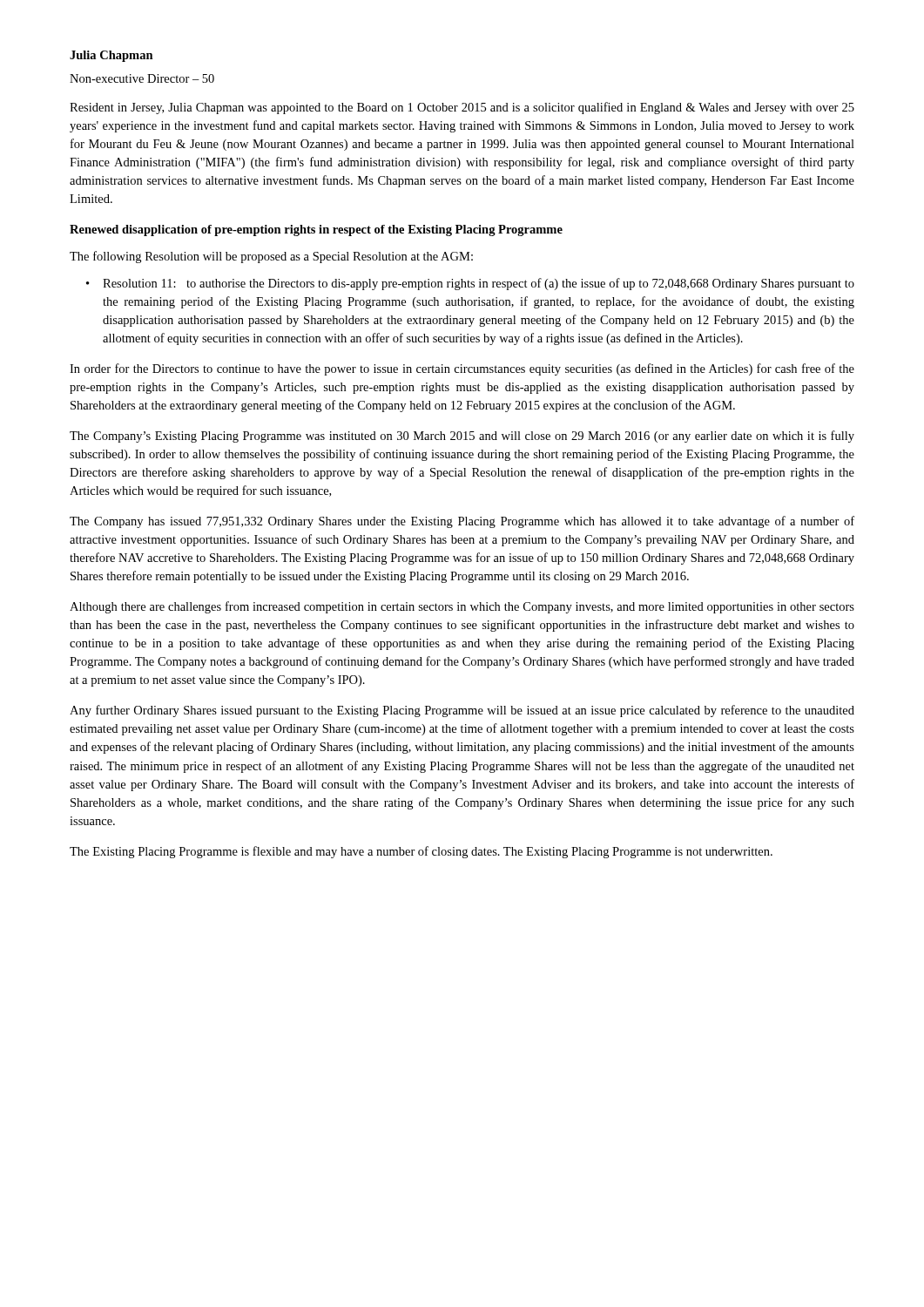Click on the list item that reads "• Resolution 11: to"
Viewport: 924px width, 1307px height.
(470, 311)
